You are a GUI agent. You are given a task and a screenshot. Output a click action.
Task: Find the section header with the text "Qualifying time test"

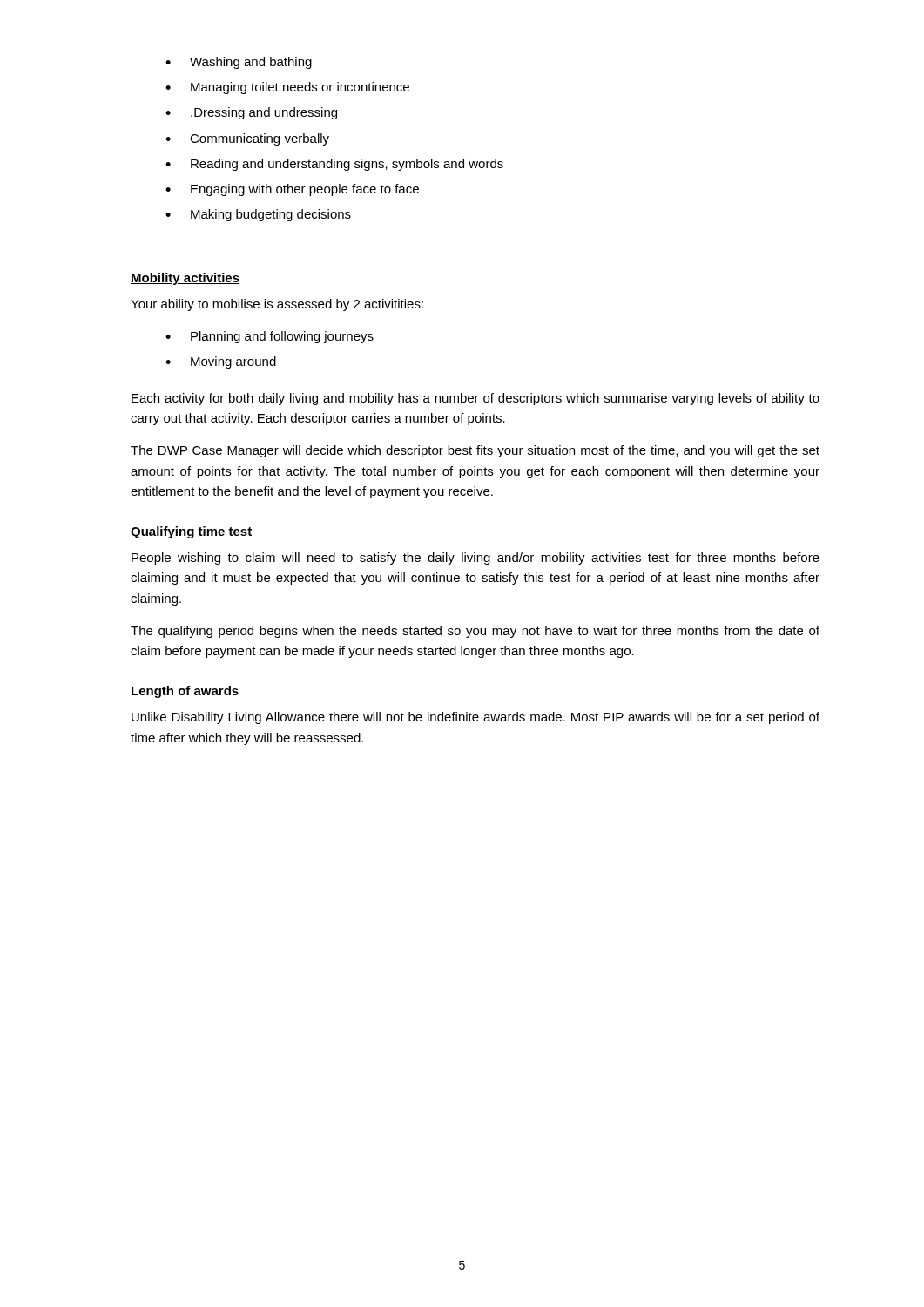[191, 531]
